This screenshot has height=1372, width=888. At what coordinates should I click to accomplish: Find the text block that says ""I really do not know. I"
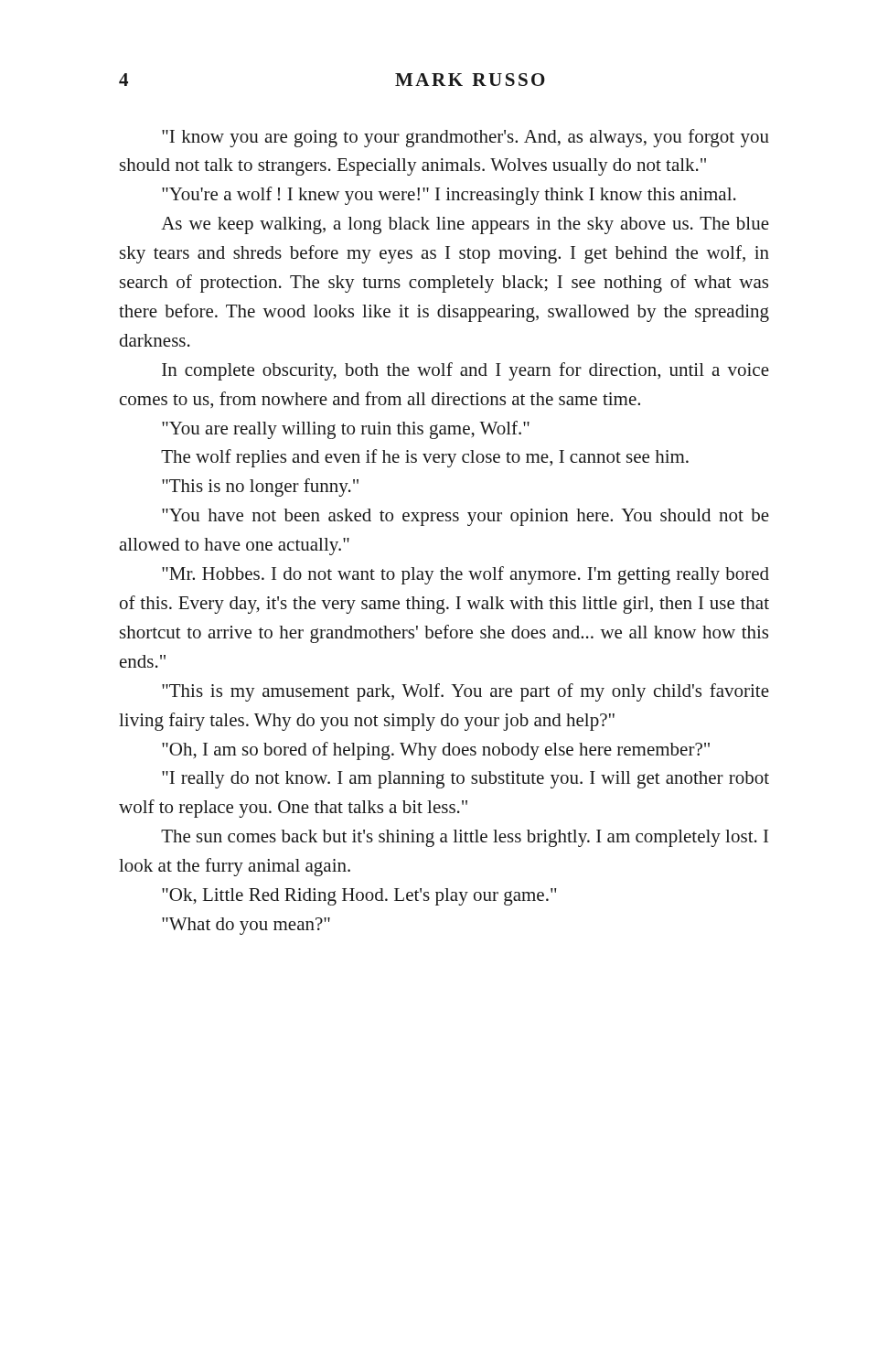(444, 793)
